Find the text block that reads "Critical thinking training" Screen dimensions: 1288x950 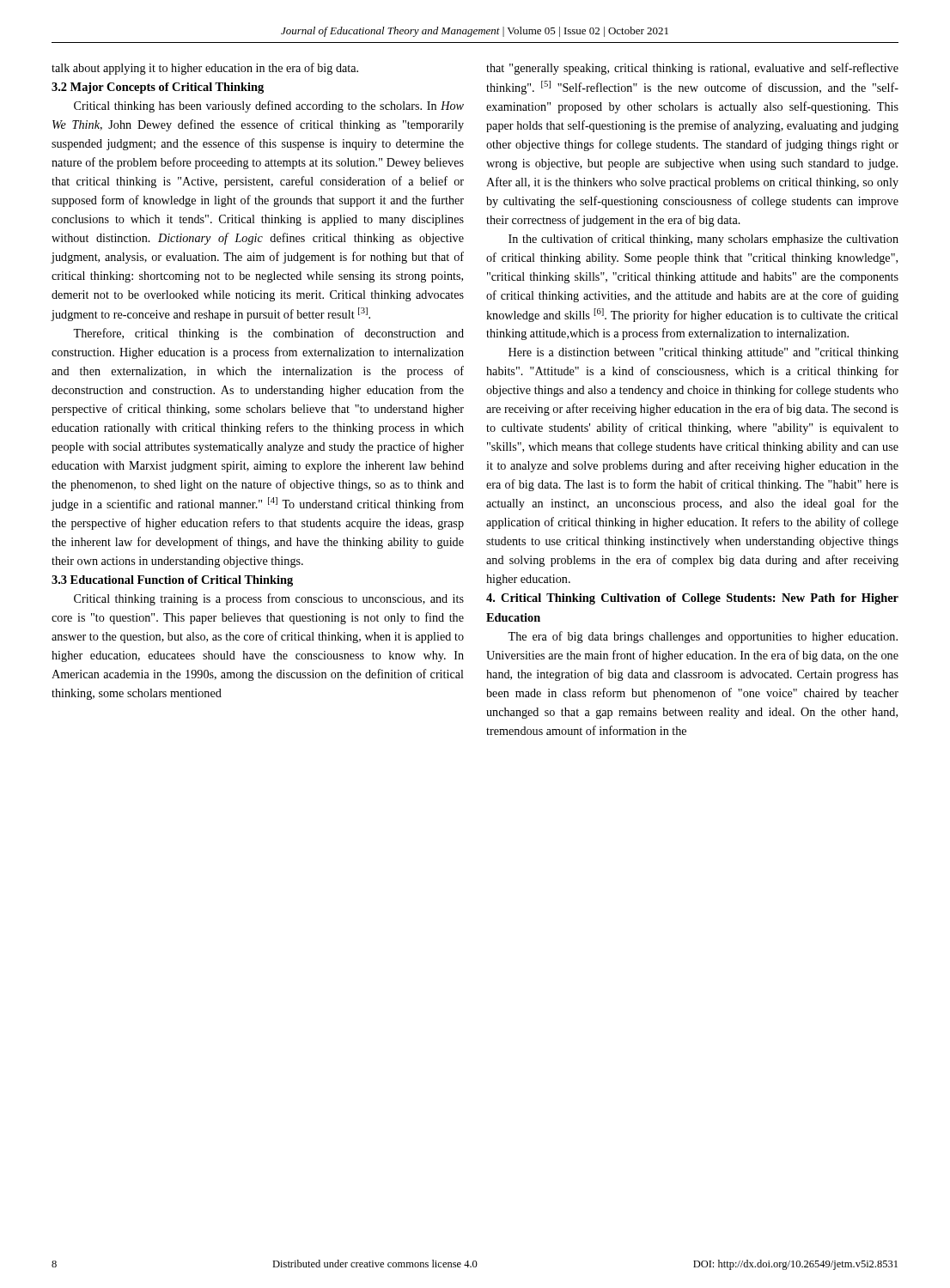[x=258, y=646]
